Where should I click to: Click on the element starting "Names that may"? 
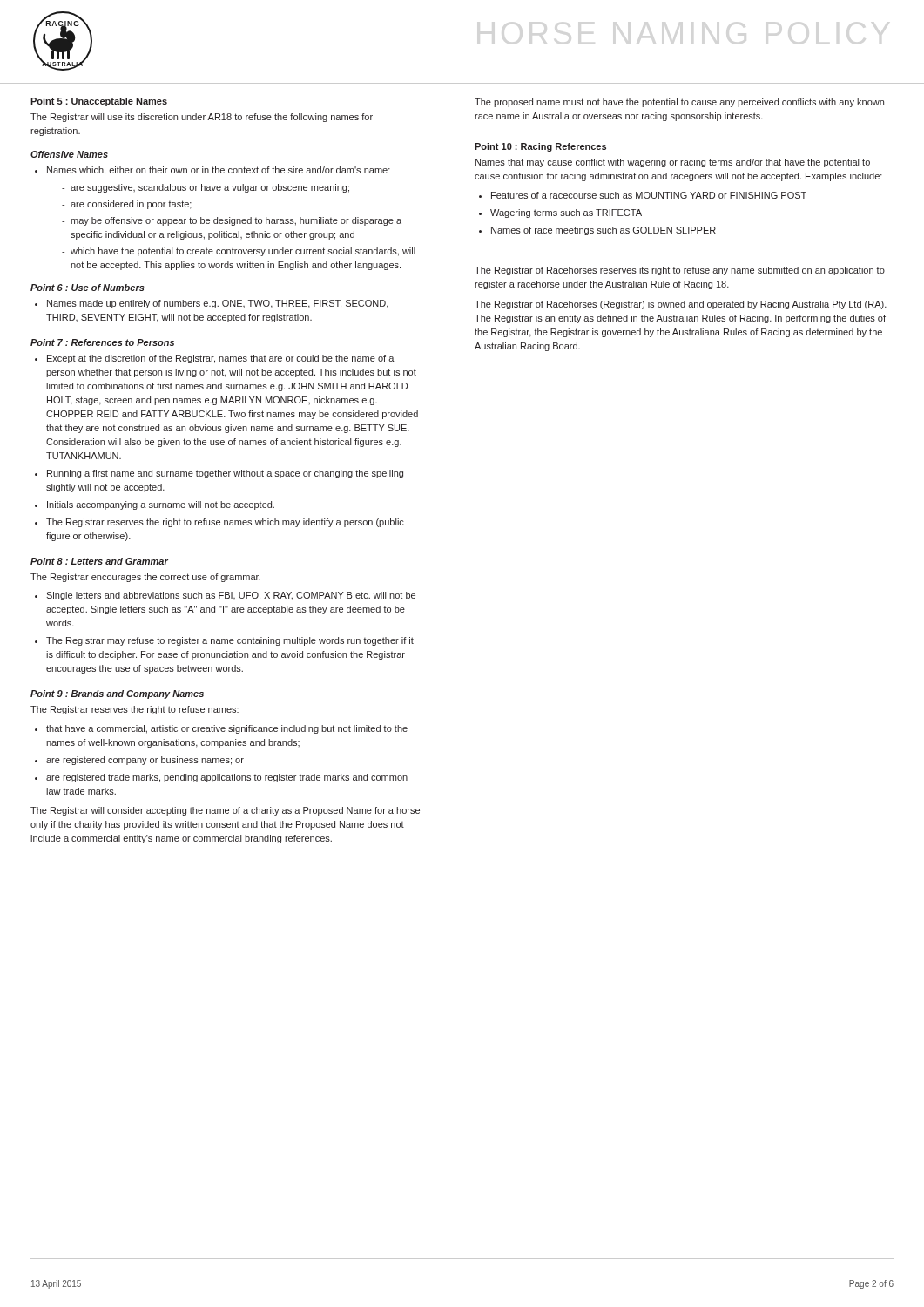point(679,169)
